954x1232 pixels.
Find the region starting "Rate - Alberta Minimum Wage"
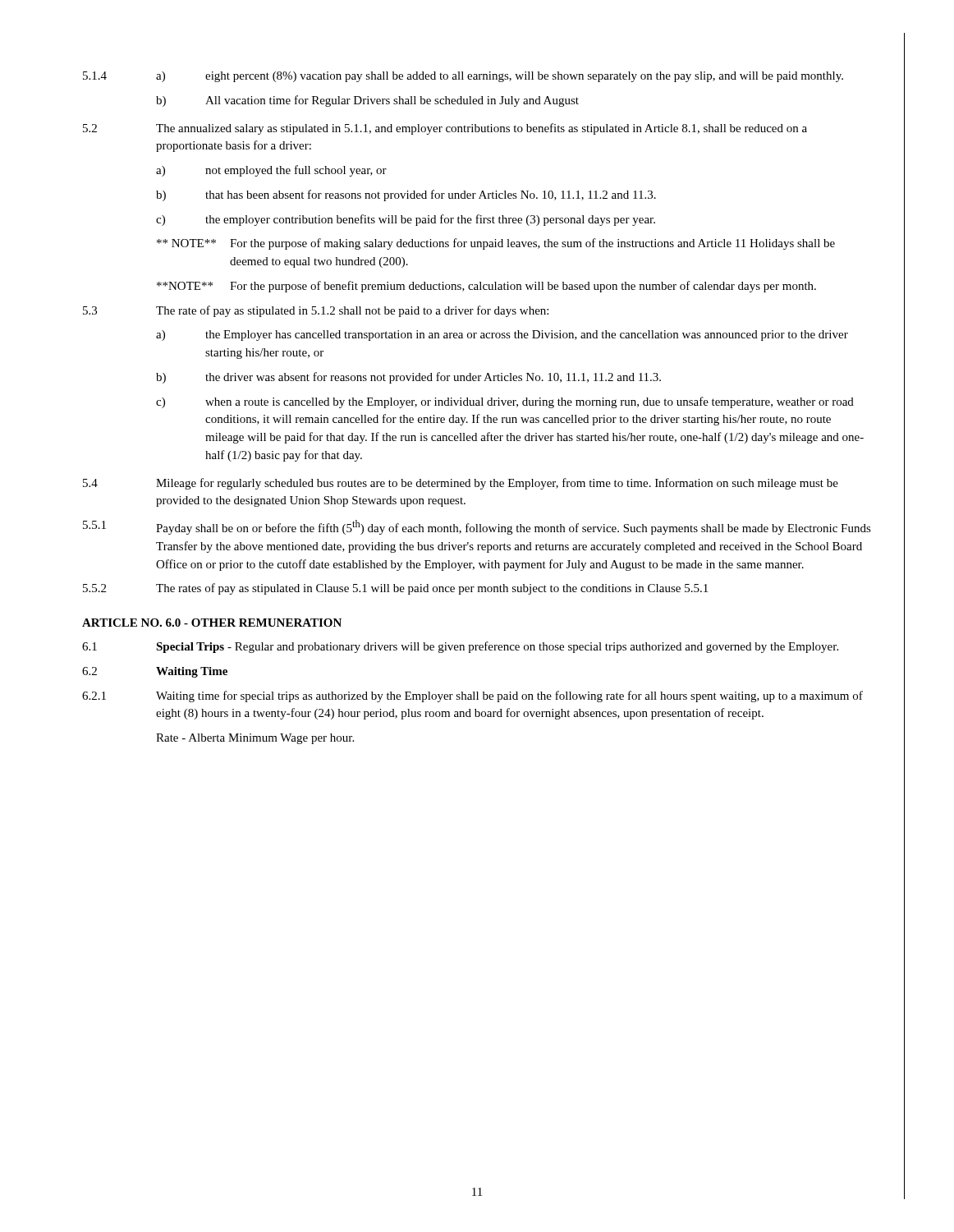click(255, 738)
